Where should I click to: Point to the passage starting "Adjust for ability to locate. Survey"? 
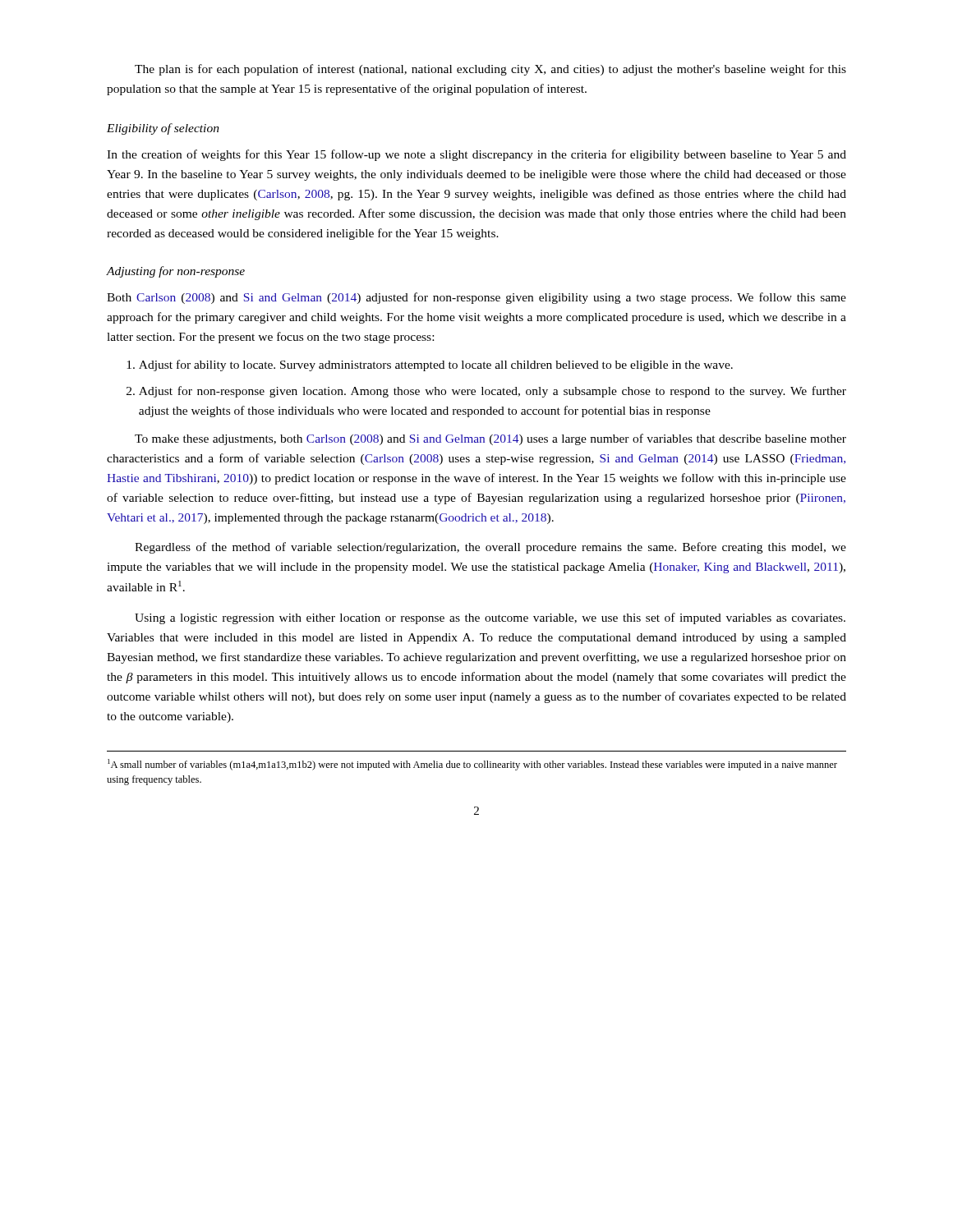[492, 365]
